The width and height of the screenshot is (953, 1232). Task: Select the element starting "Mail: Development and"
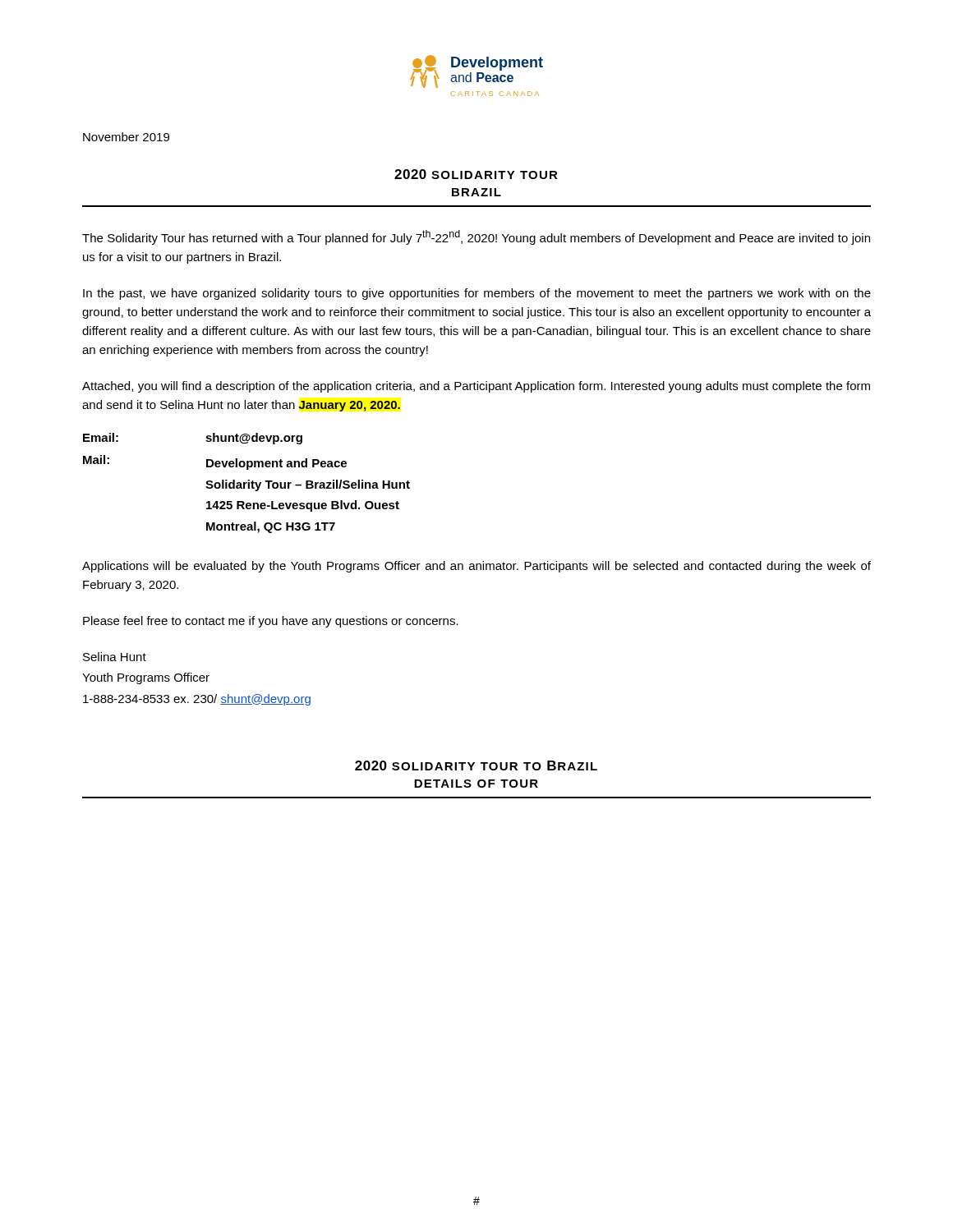[246, 494]
